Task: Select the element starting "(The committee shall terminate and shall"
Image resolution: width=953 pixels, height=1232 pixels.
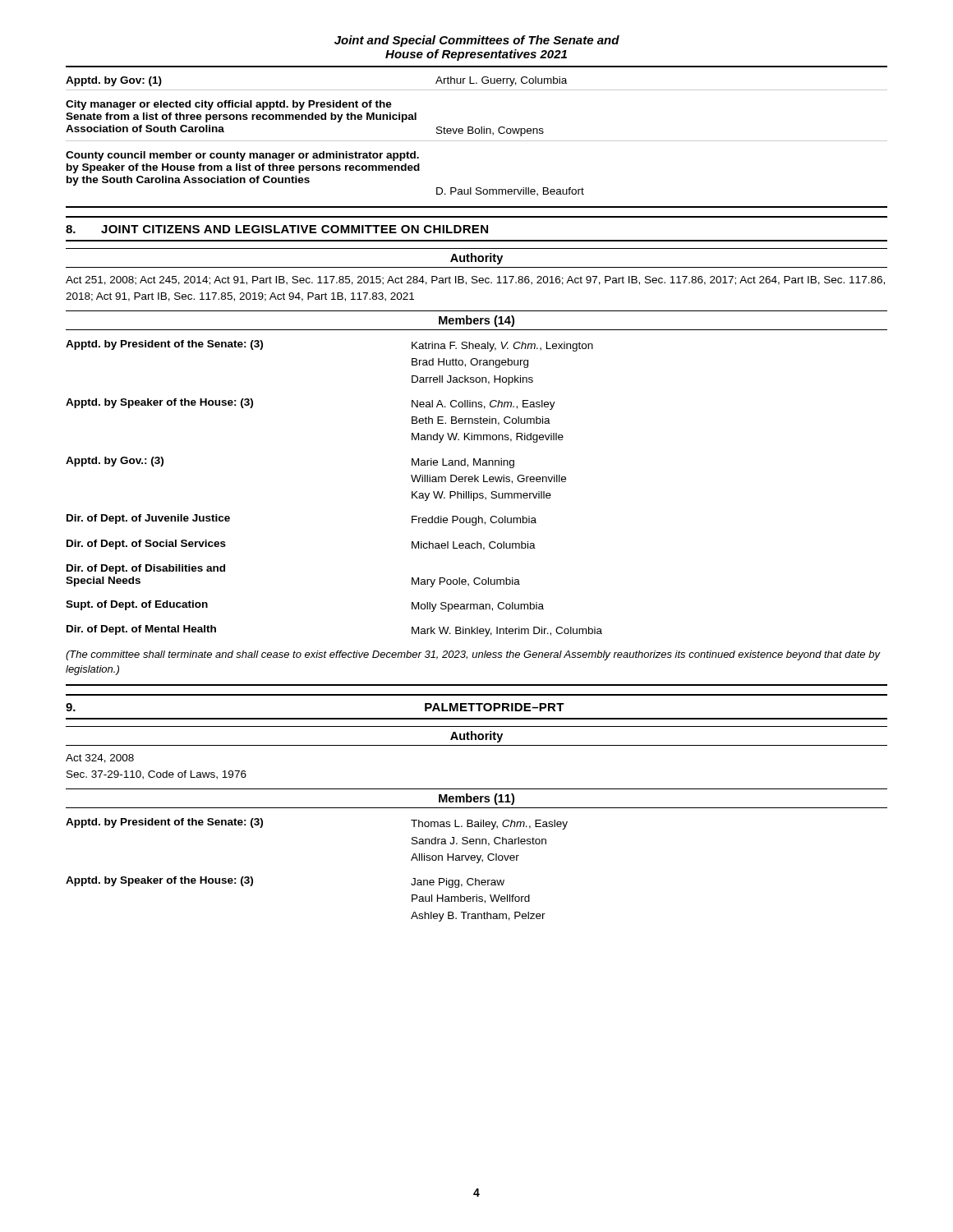Action: pos(473,662)
